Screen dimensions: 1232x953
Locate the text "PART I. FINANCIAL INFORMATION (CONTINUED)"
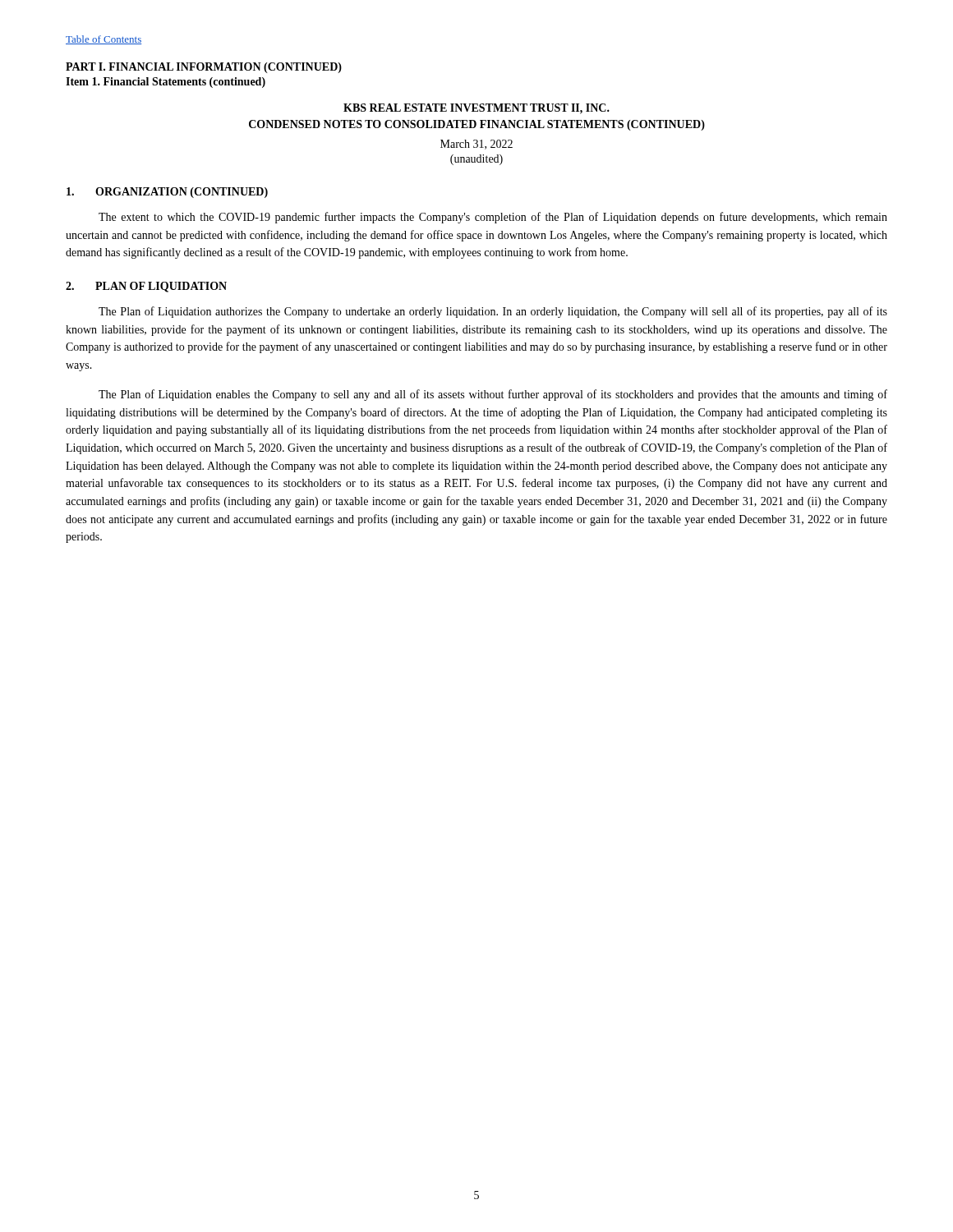[204, 67]
